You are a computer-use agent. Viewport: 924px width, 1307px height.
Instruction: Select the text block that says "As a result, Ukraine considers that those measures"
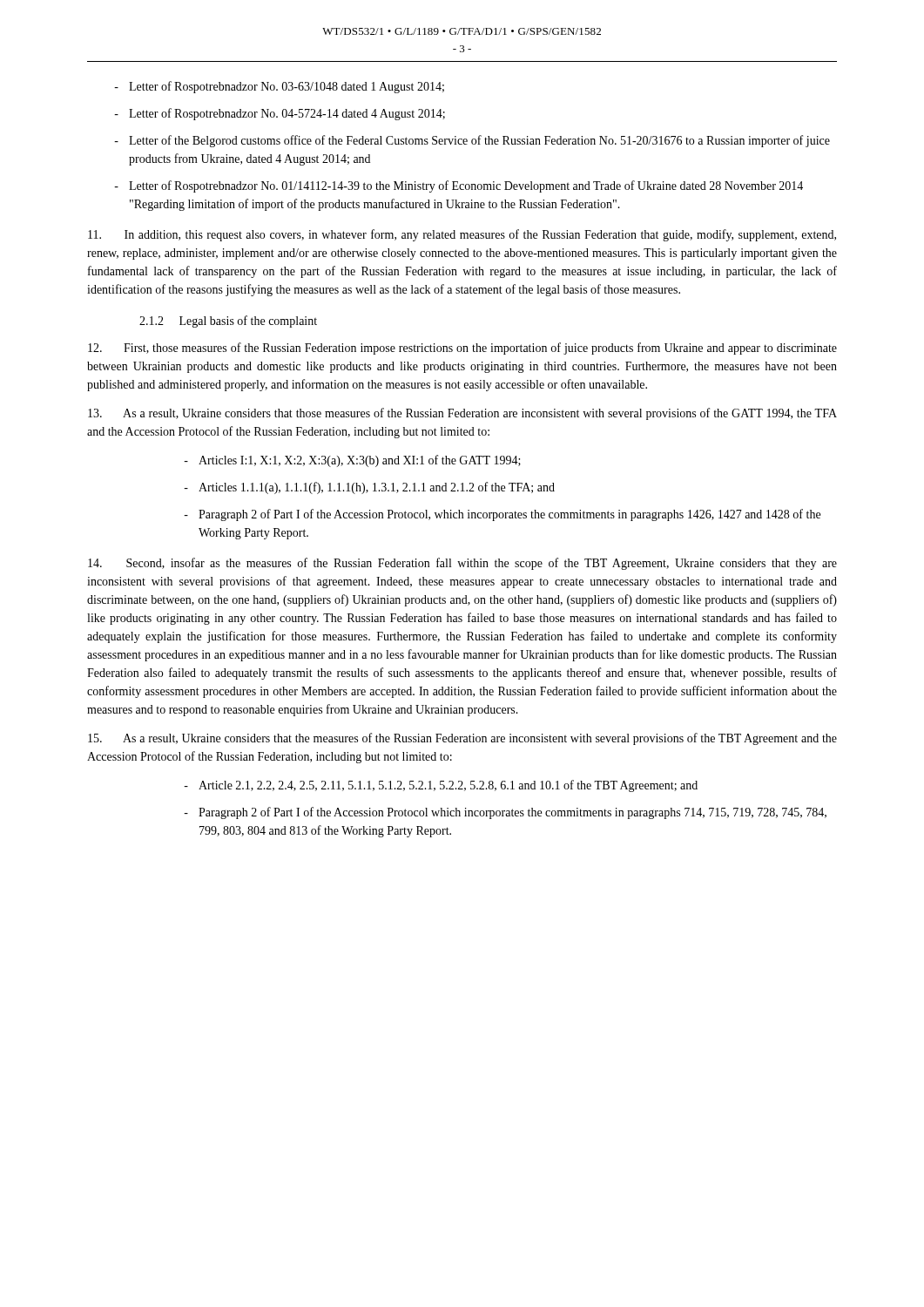point(462,421)
